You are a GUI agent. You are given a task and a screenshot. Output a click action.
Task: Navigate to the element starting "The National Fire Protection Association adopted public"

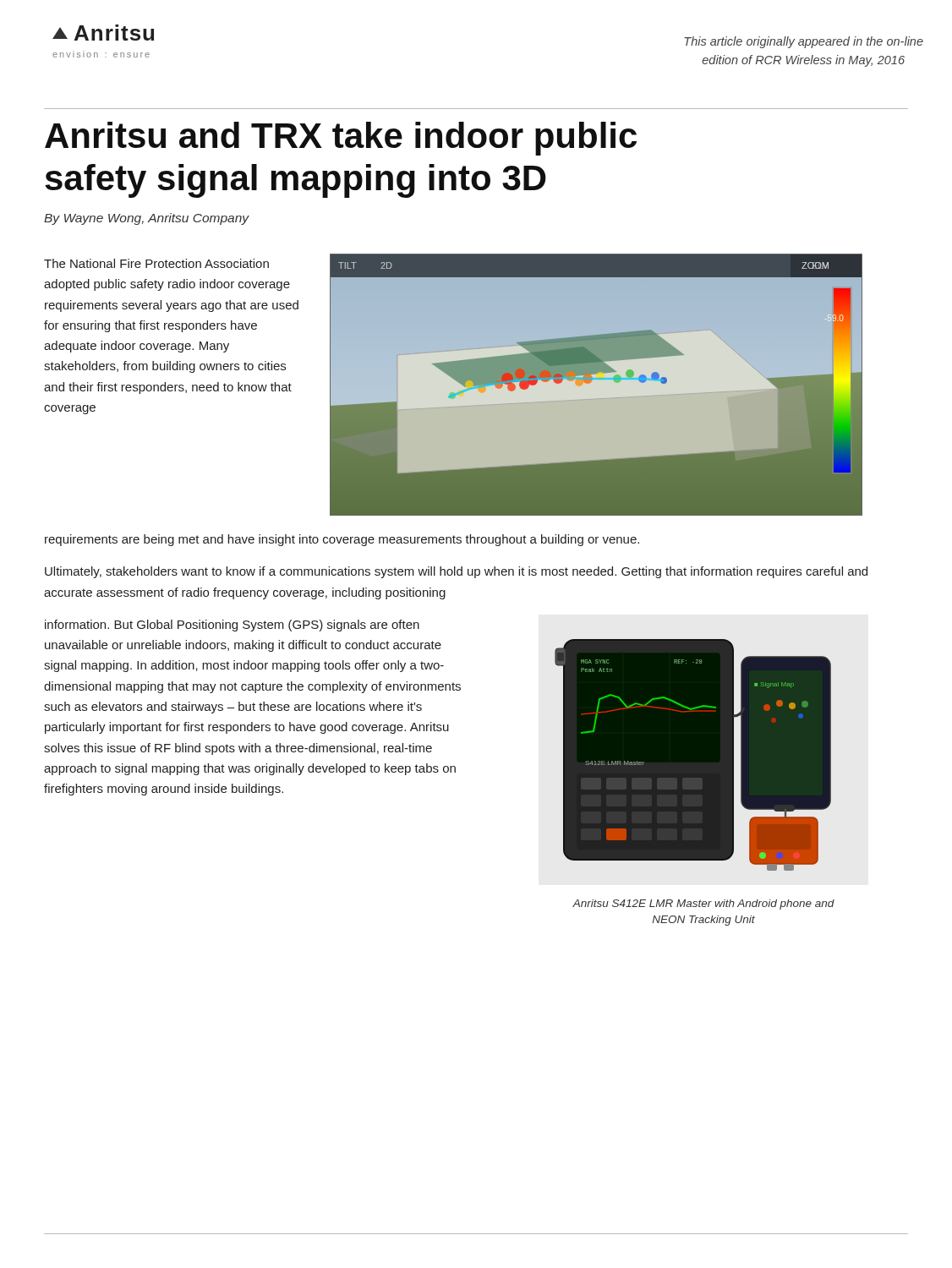point(172,335)
